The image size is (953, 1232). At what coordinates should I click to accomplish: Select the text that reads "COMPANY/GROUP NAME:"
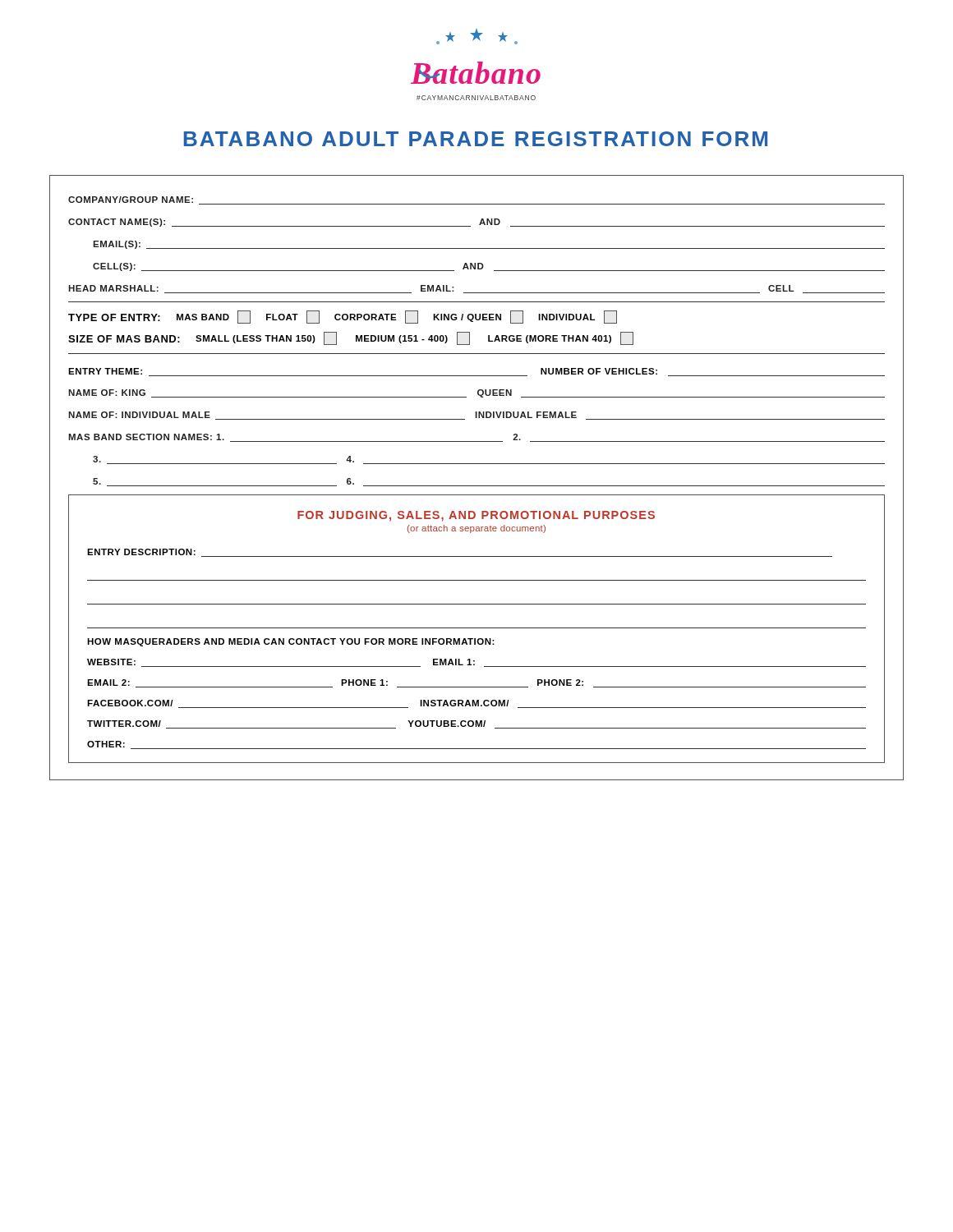pyautogui.click(x=476, y=198)
